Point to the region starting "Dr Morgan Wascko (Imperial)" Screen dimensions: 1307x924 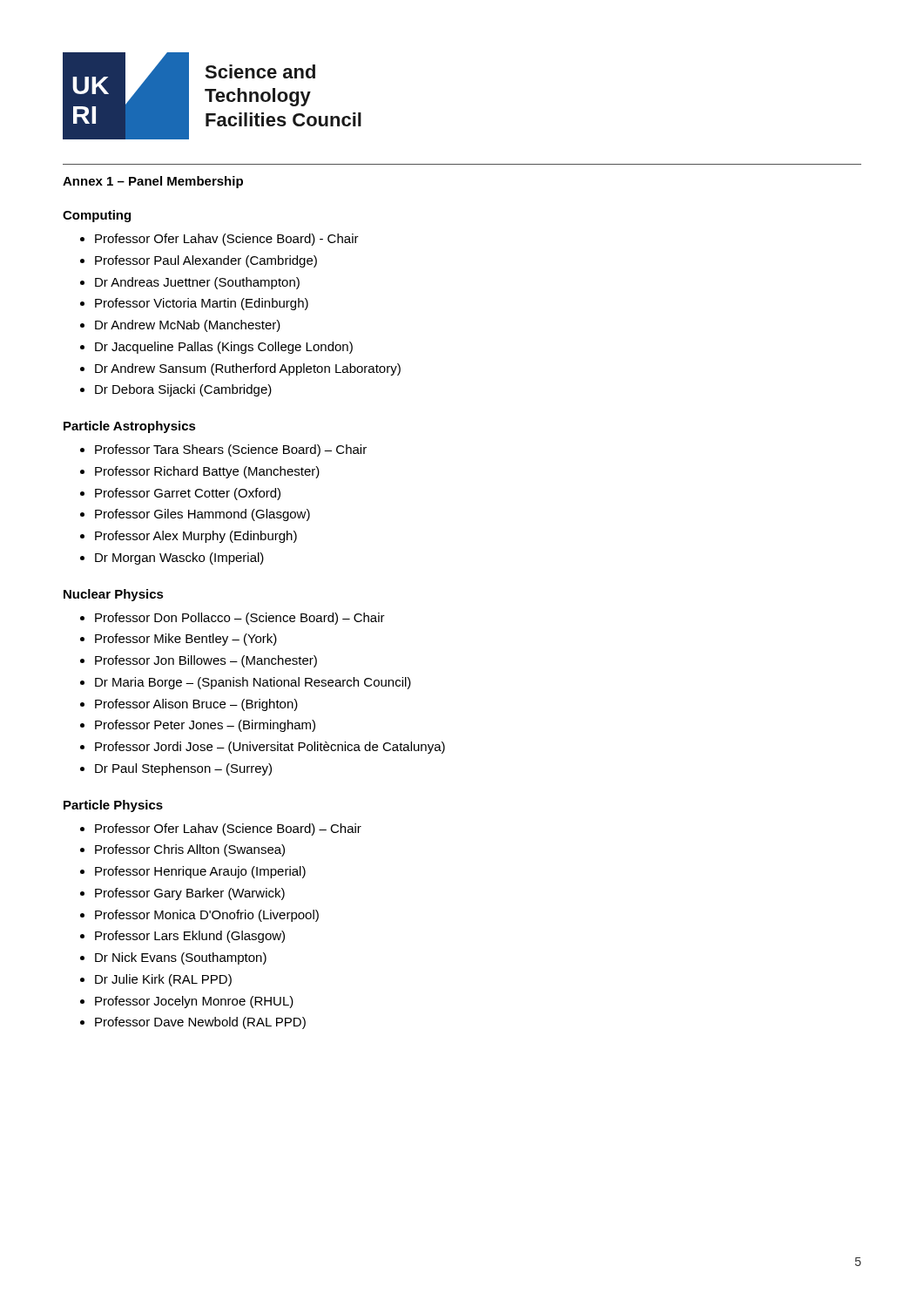click(x=179, y=557)
